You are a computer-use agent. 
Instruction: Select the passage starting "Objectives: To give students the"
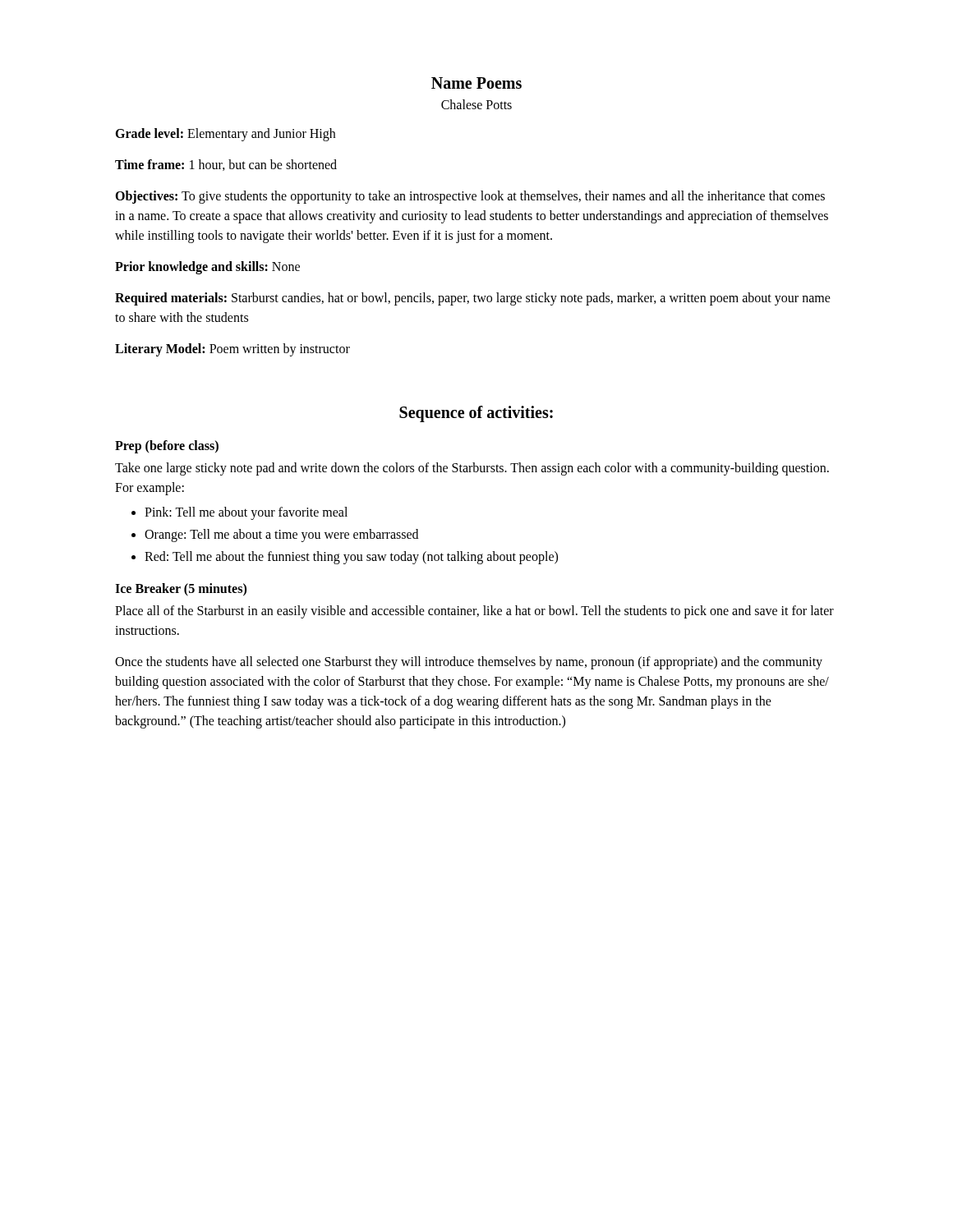pos(476,216)
